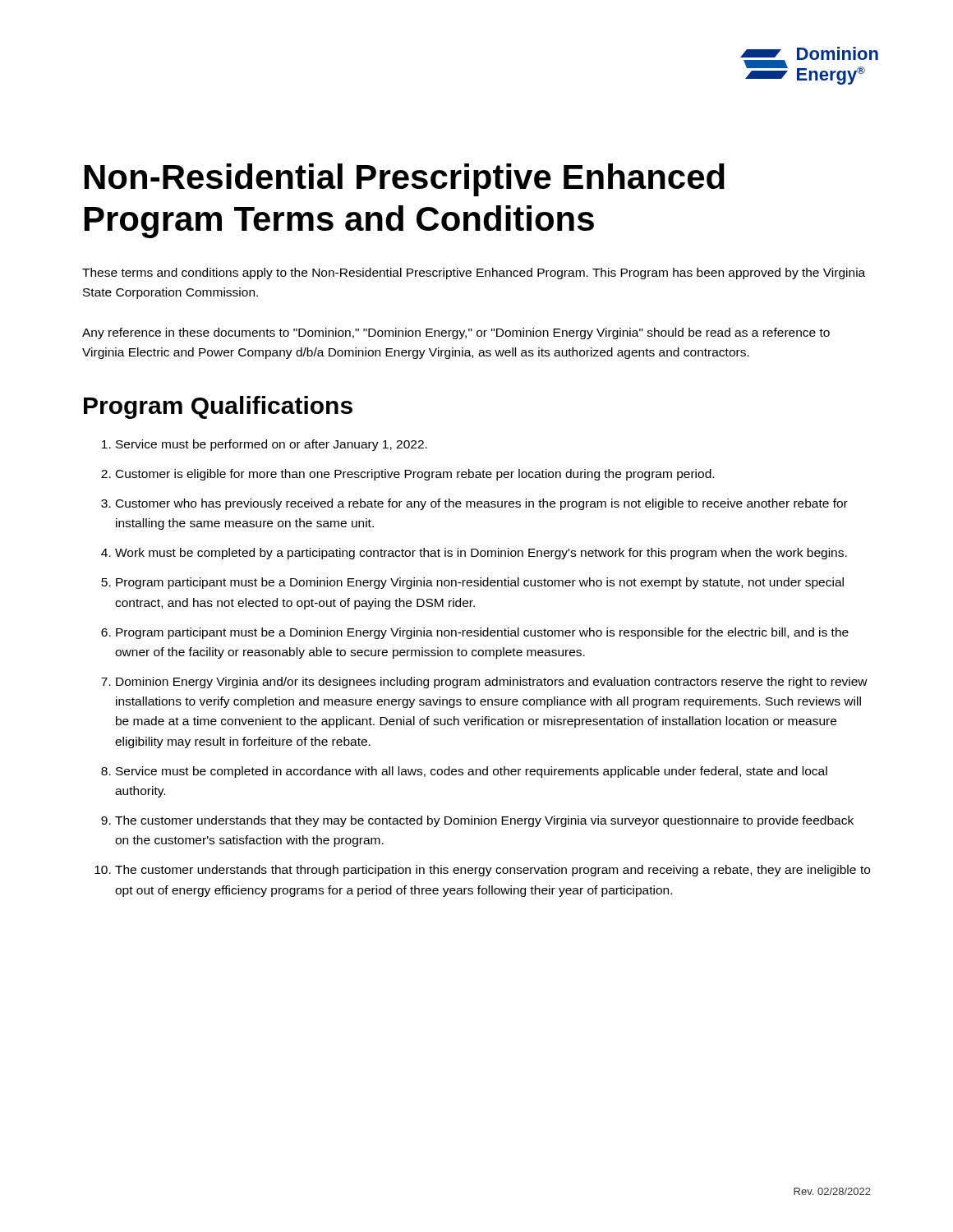Click on the passage starting "Customer who has previously"
The image size is (953, 1232).
[481, 513]
